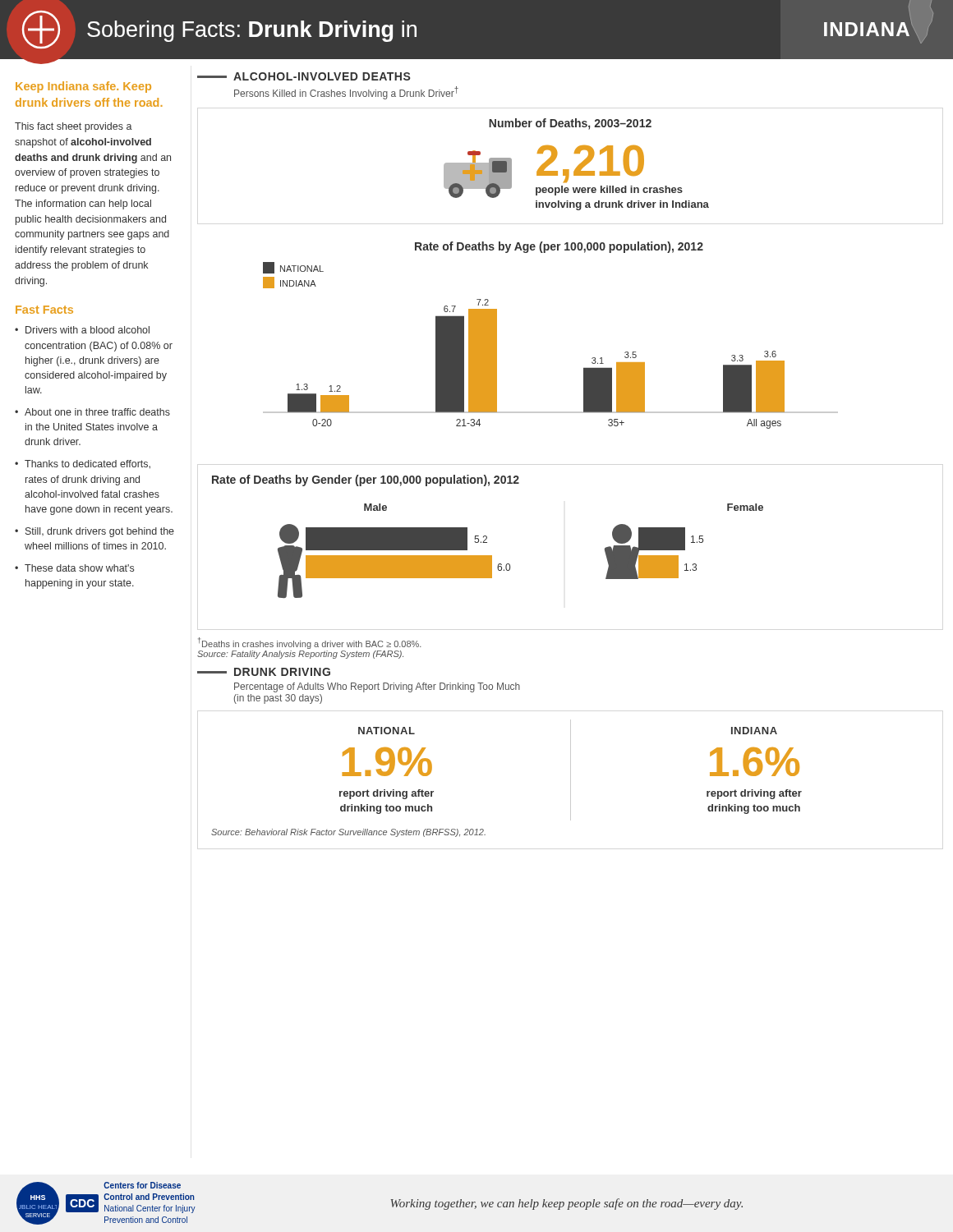Select the list item that reads "•Drivers with a blood alcohol concentration (BAC)"
Viewport: 953px width, 1232px height.
coord(94,359)
